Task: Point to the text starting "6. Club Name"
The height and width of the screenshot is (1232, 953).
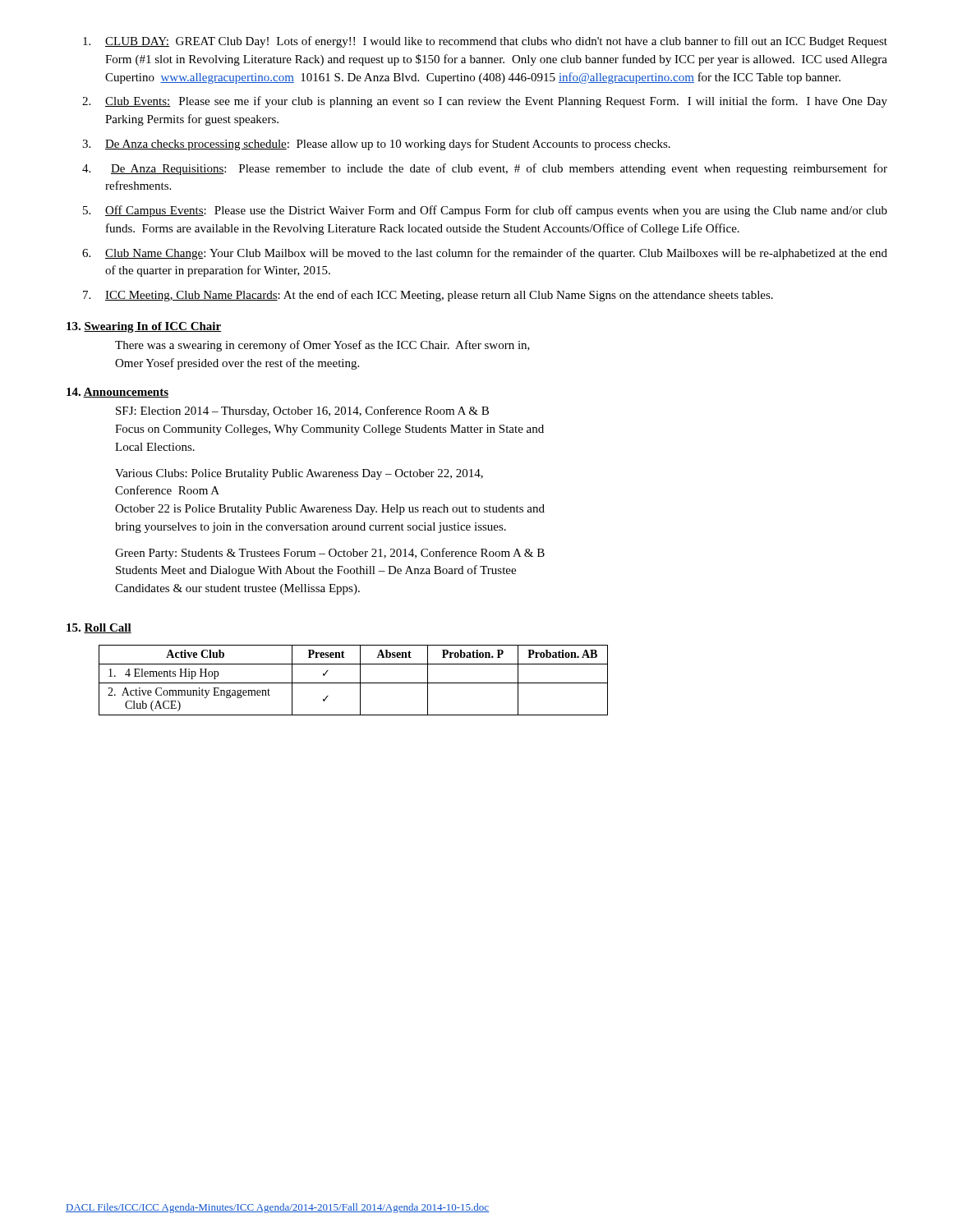Action: tap(485, 262)
